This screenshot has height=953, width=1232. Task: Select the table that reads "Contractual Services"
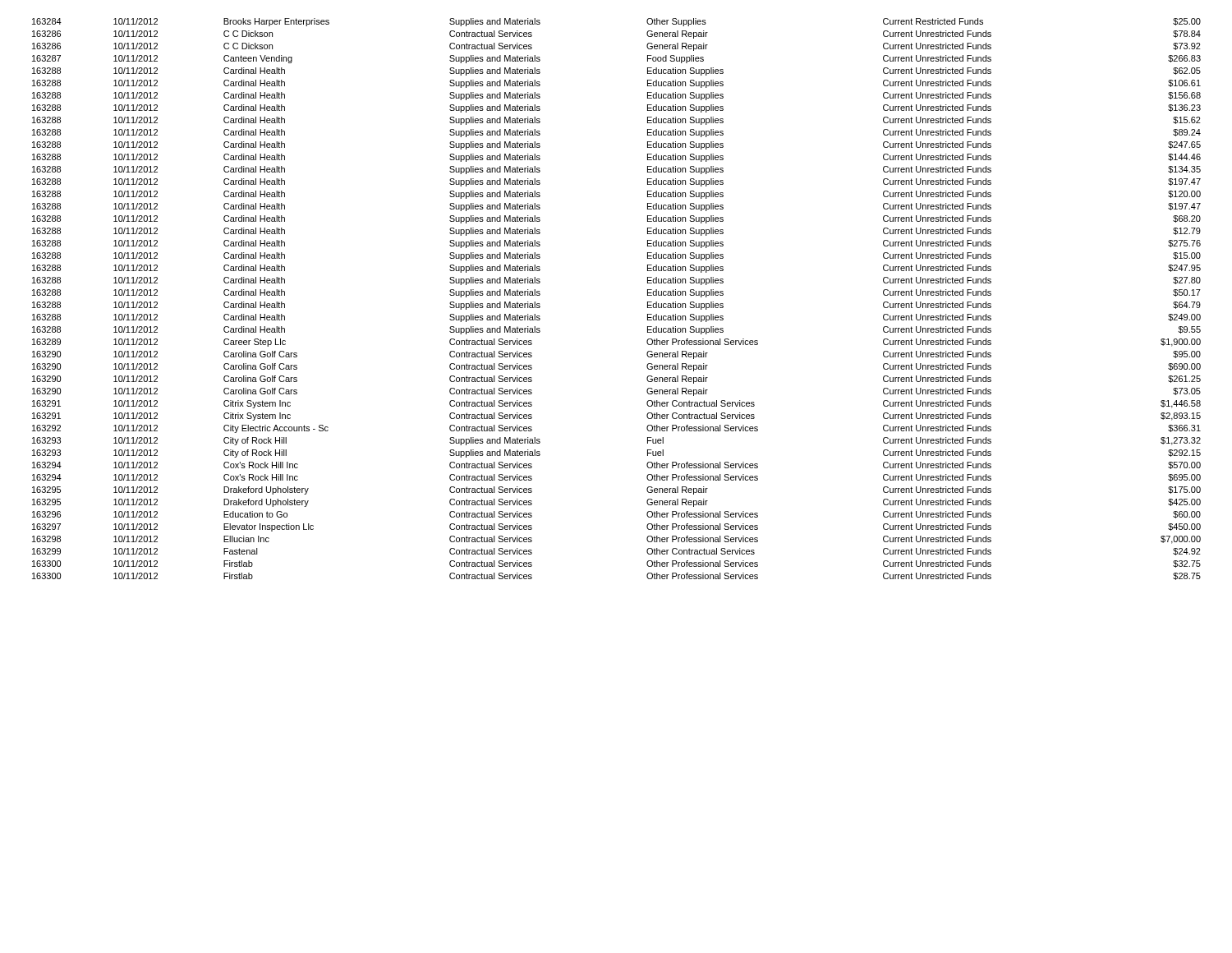[x=616, y=298]
